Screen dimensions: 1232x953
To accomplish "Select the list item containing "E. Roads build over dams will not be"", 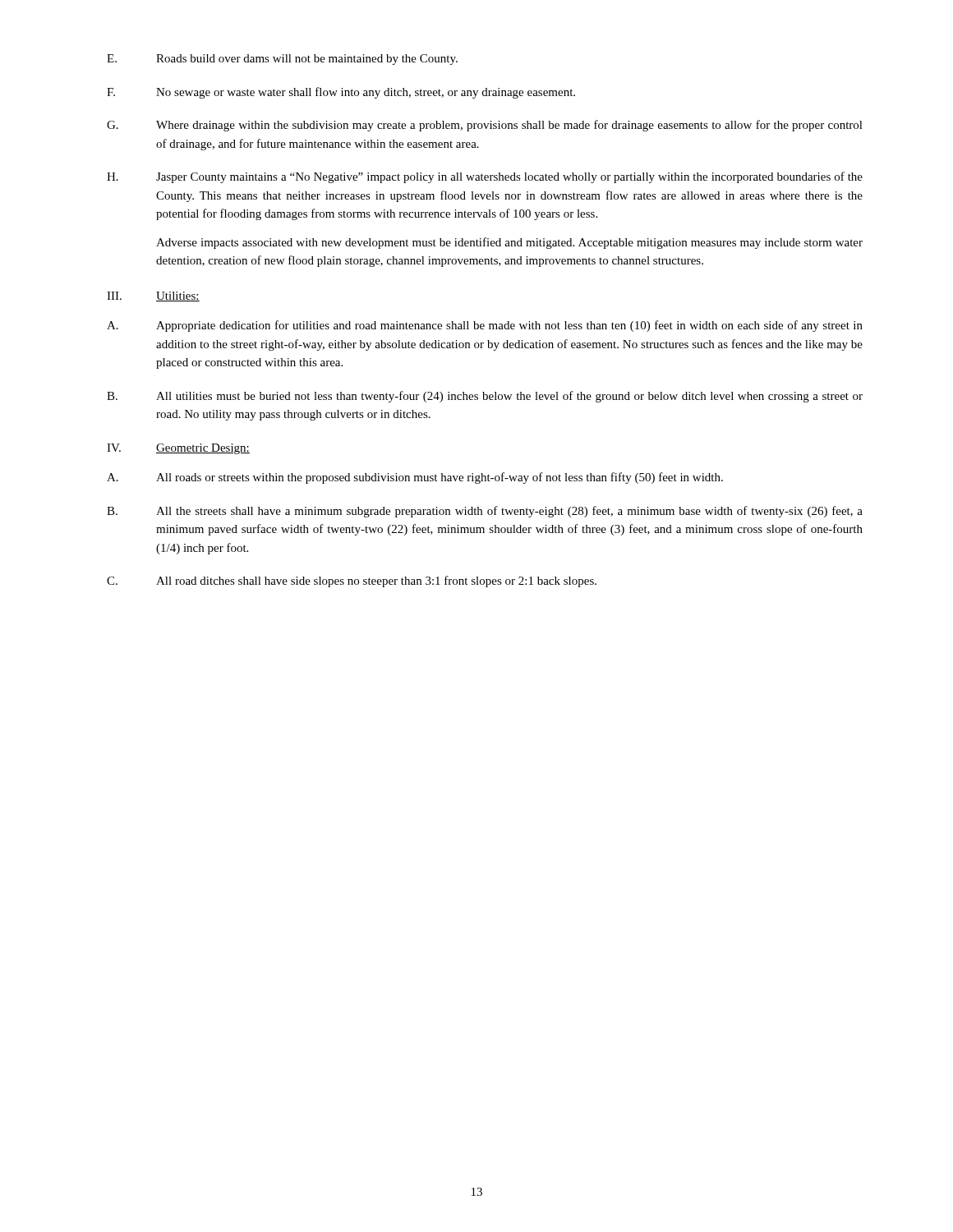I will pos(282,60).
